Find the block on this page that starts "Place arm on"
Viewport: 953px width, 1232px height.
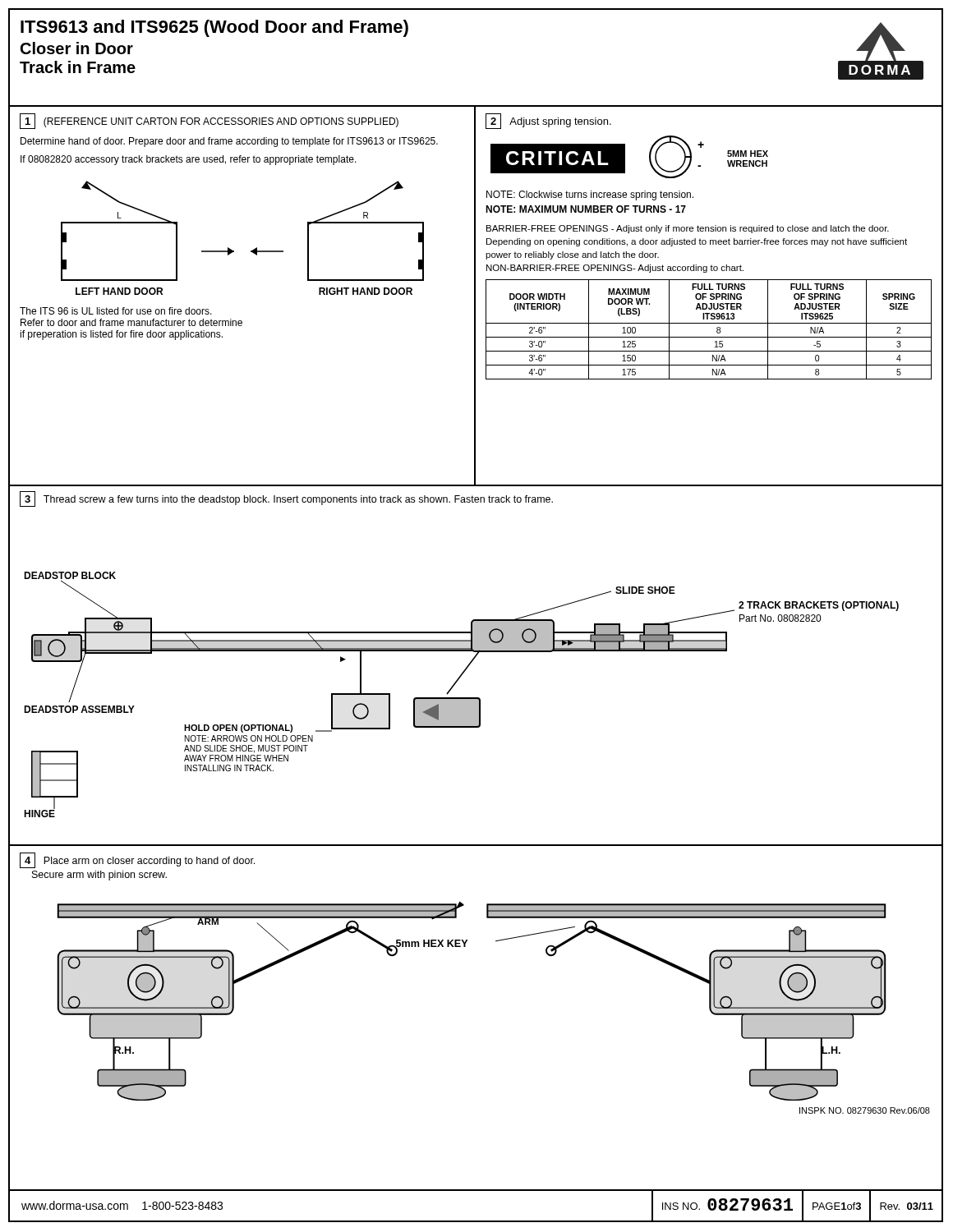click(138, 868)
